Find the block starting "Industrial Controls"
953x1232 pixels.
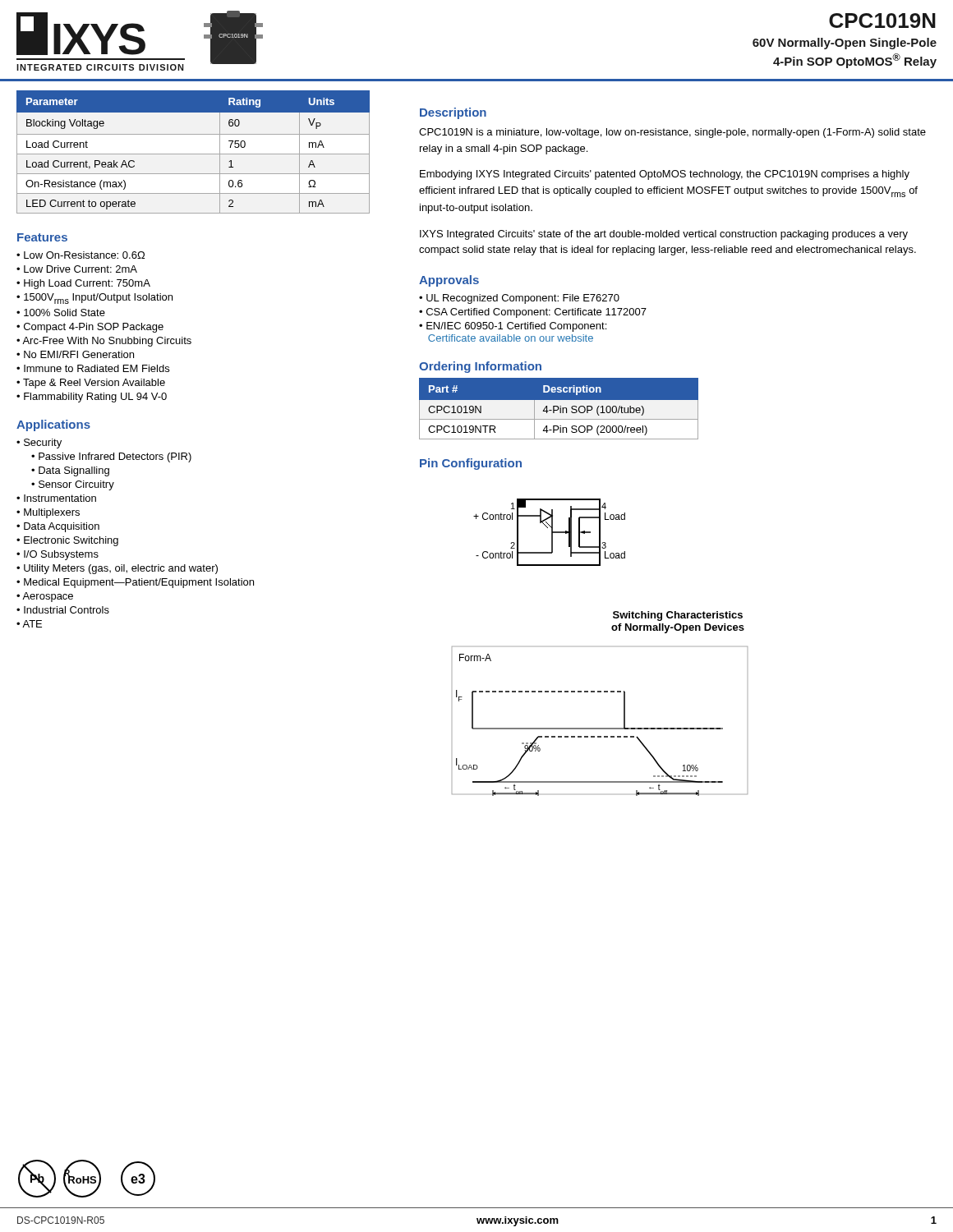(x=66, y=610)
